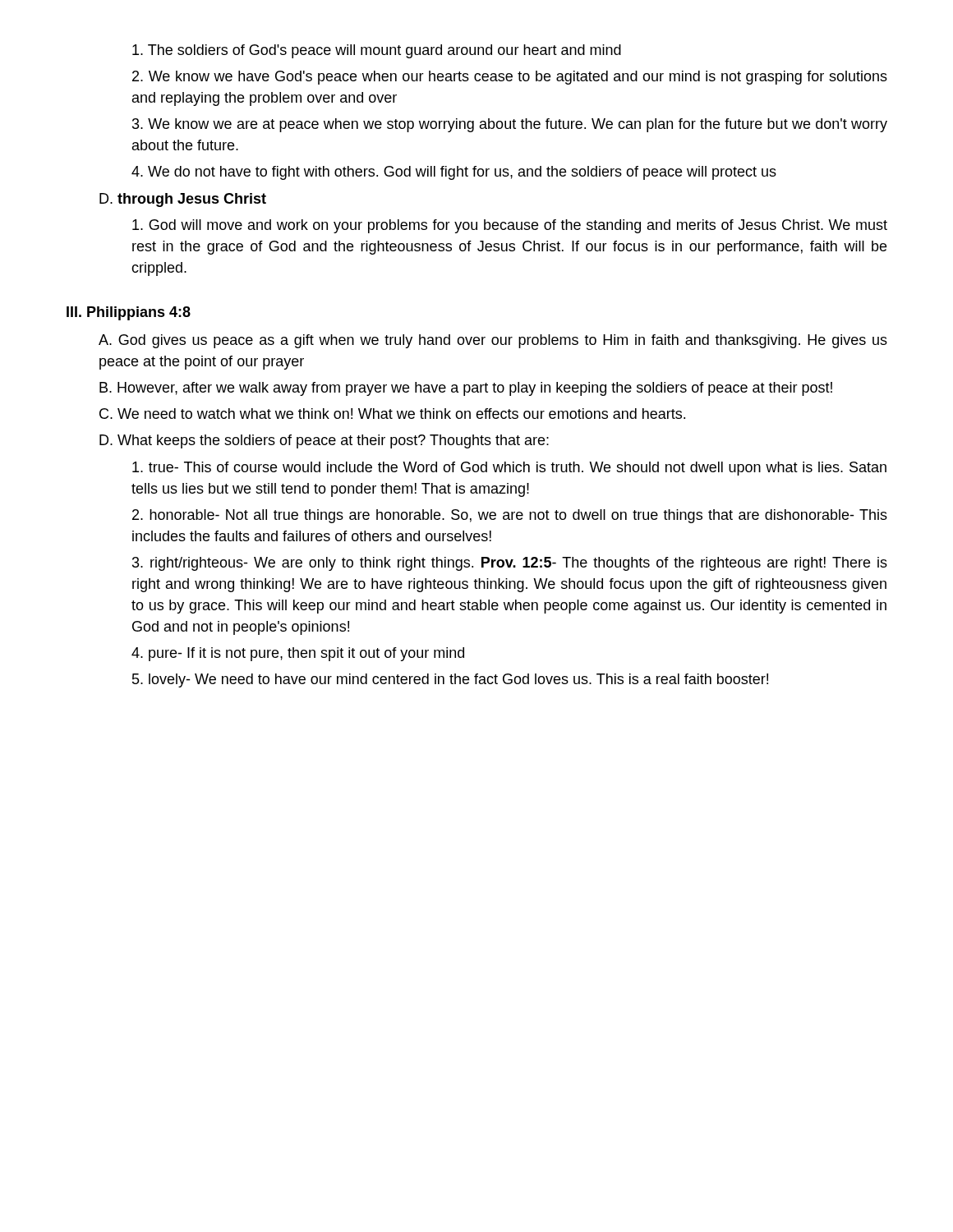Locate the section header that says "D. through Jesus Christ"

[x=182, y=198]
